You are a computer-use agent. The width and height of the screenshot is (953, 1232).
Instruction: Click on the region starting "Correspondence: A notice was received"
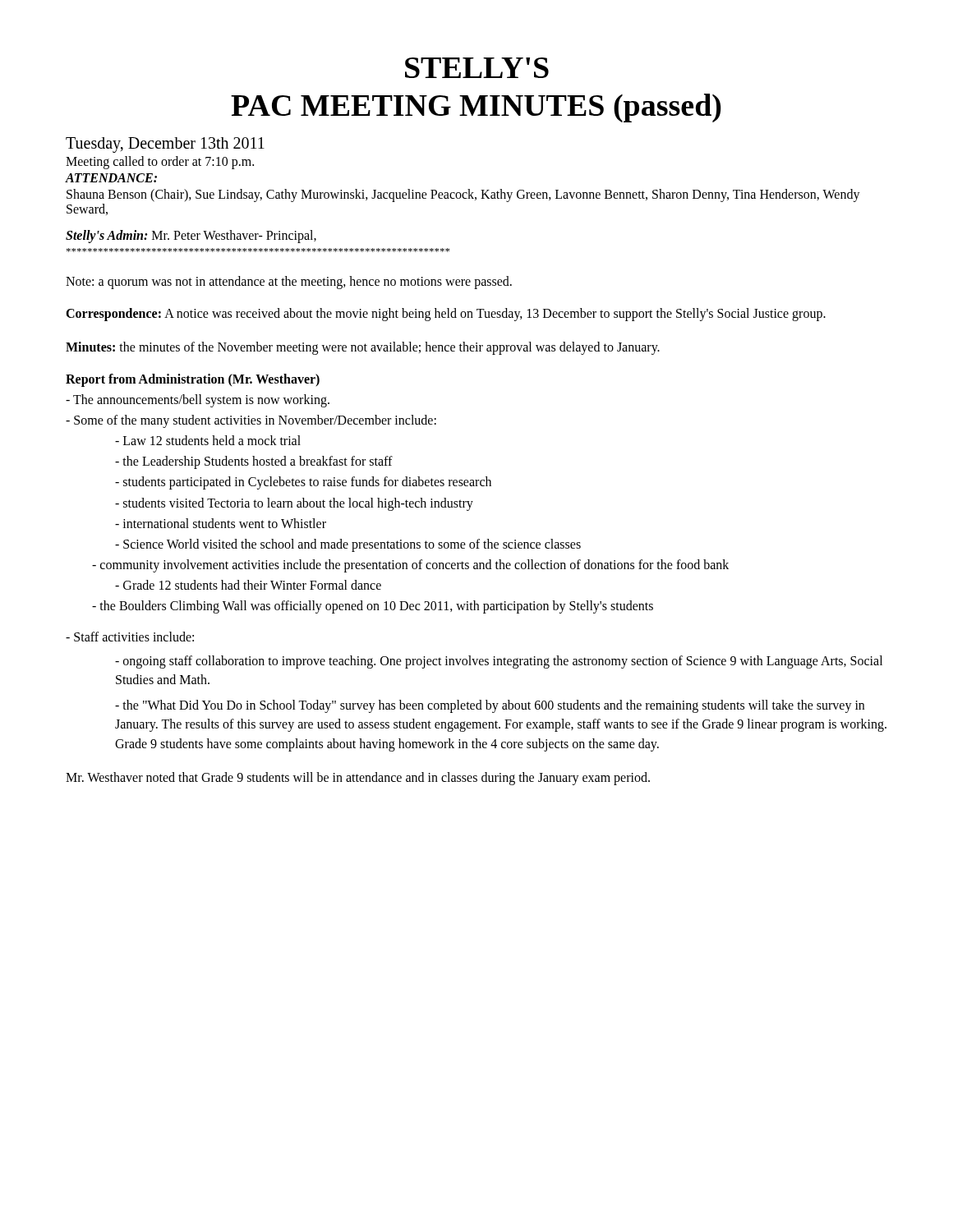click(446, 313)
